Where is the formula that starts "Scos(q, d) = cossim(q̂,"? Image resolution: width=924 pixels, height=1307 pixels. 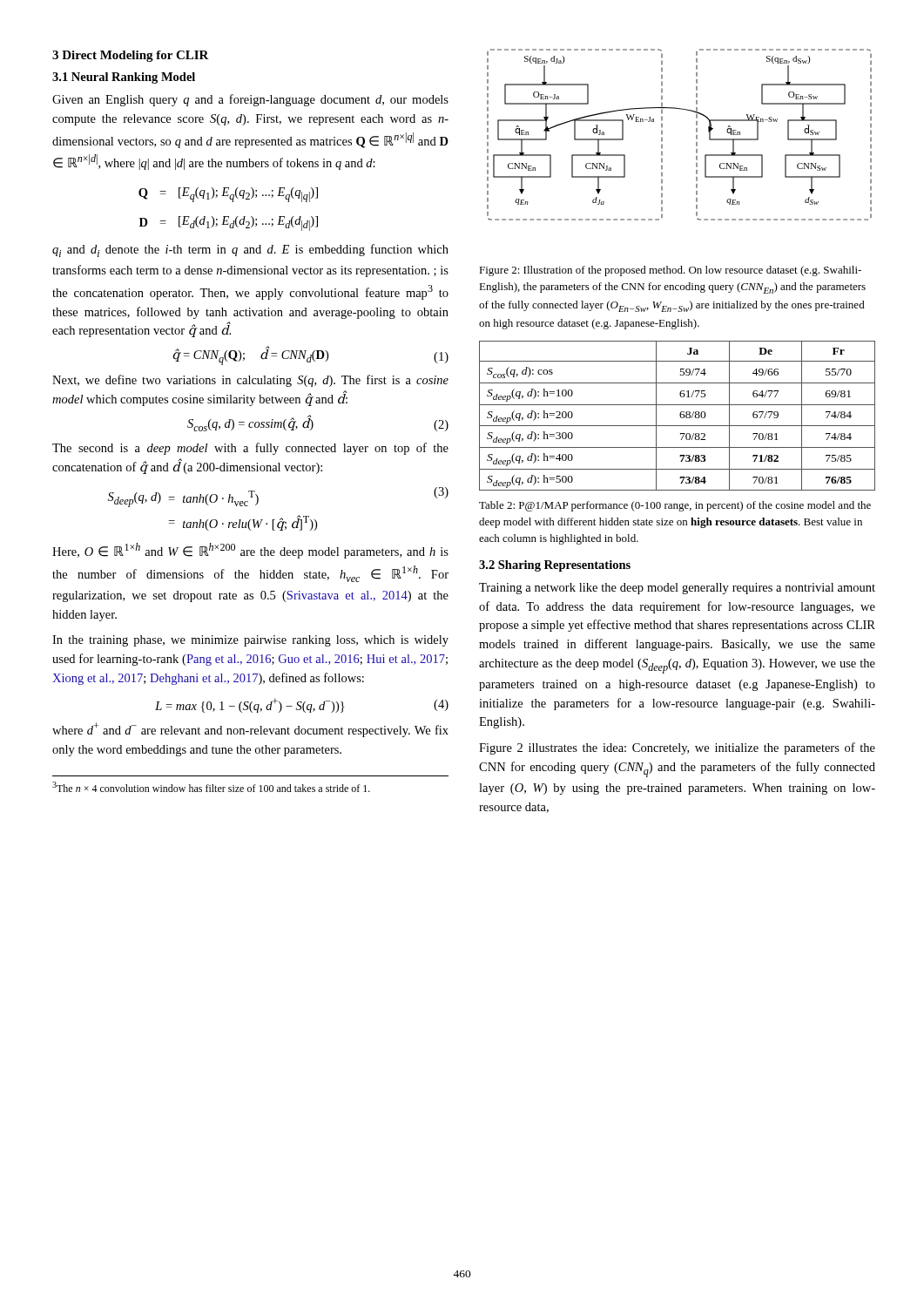[x=250, y=425]
